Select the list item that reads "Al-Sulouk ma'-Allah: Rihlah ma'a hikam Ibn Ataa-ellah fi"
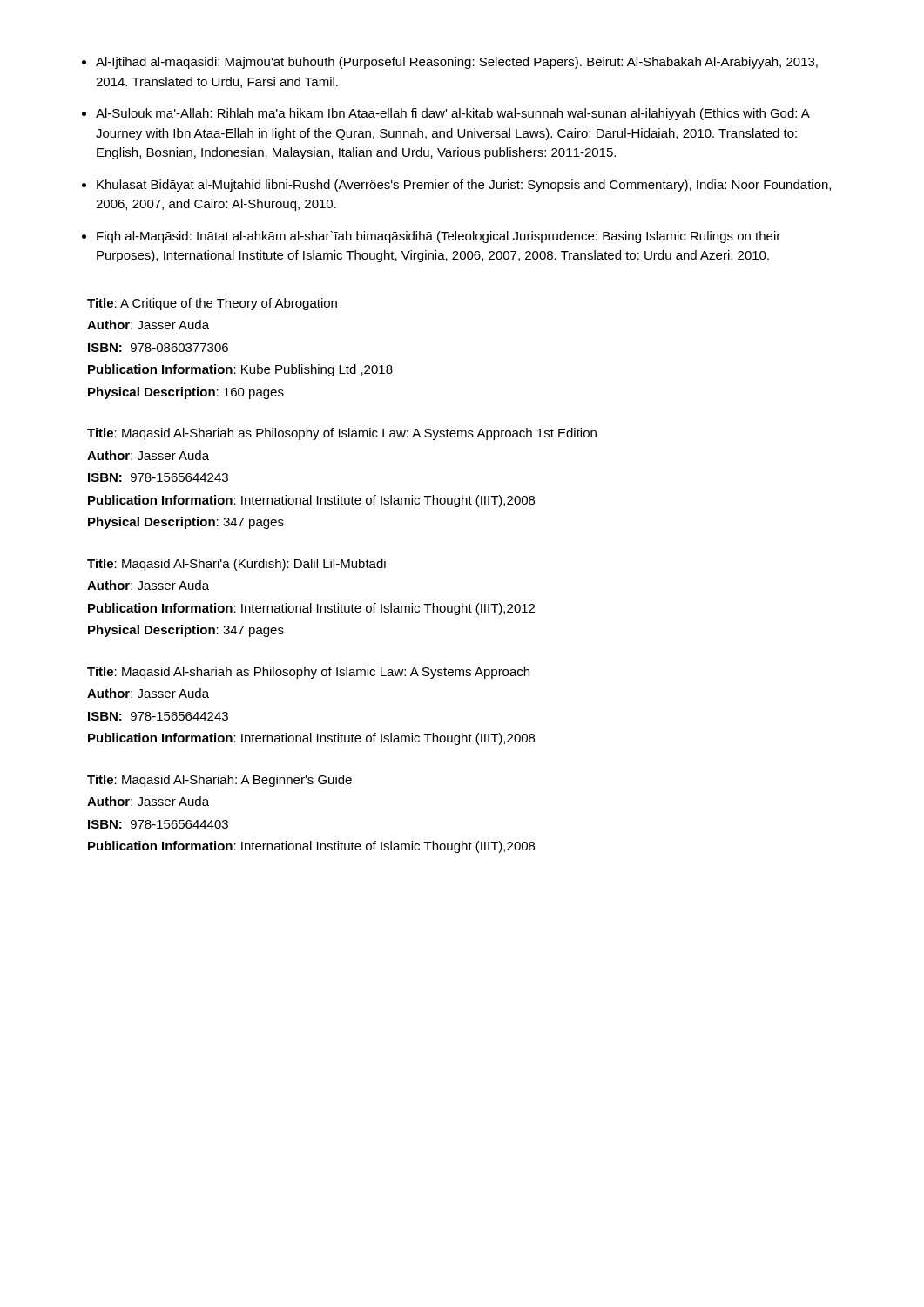The height and width of the screenshot is (1307, 924). pos(452,132)
